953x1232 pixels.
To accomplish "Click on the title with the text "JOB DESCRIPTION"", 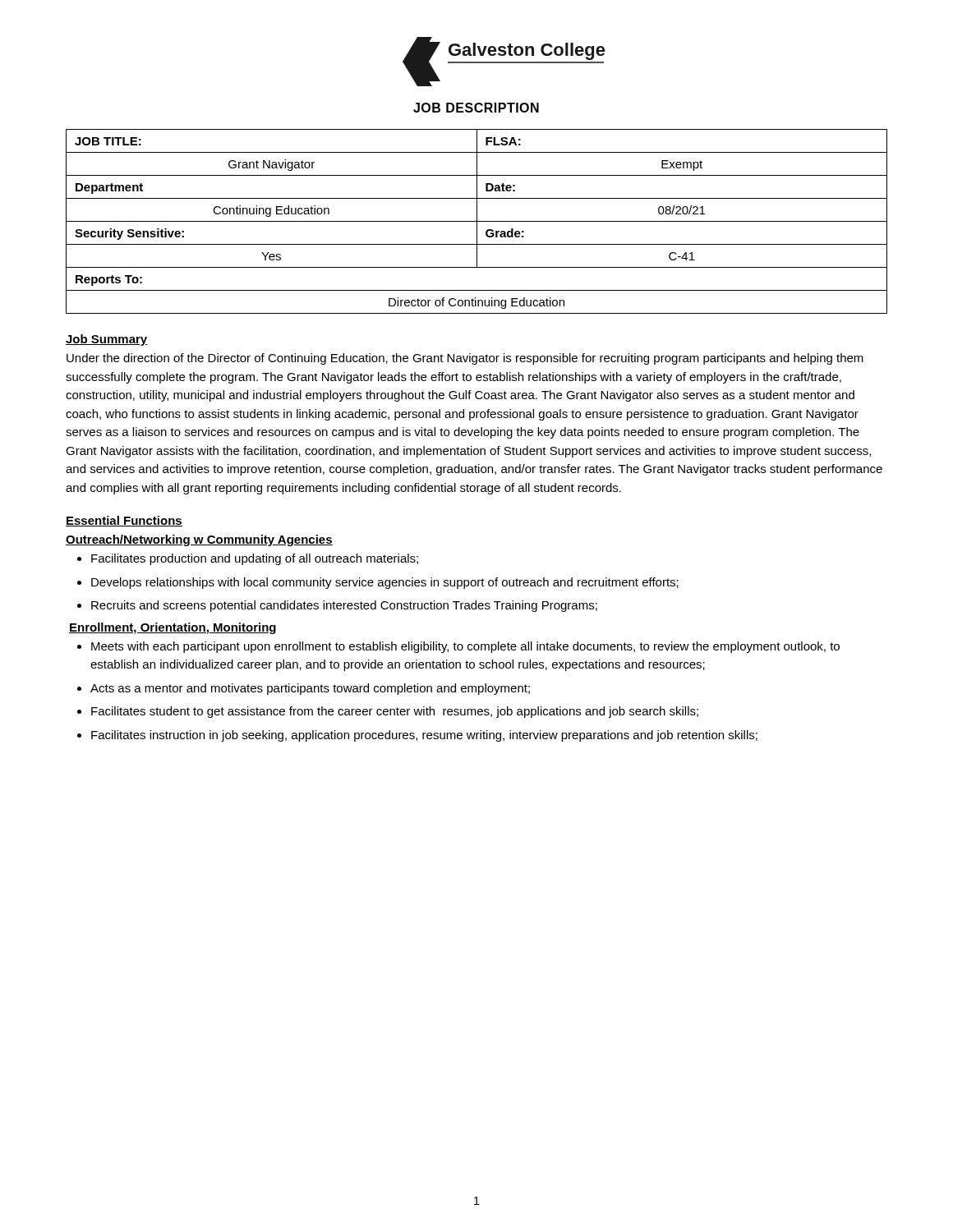I will pos(476,108).
